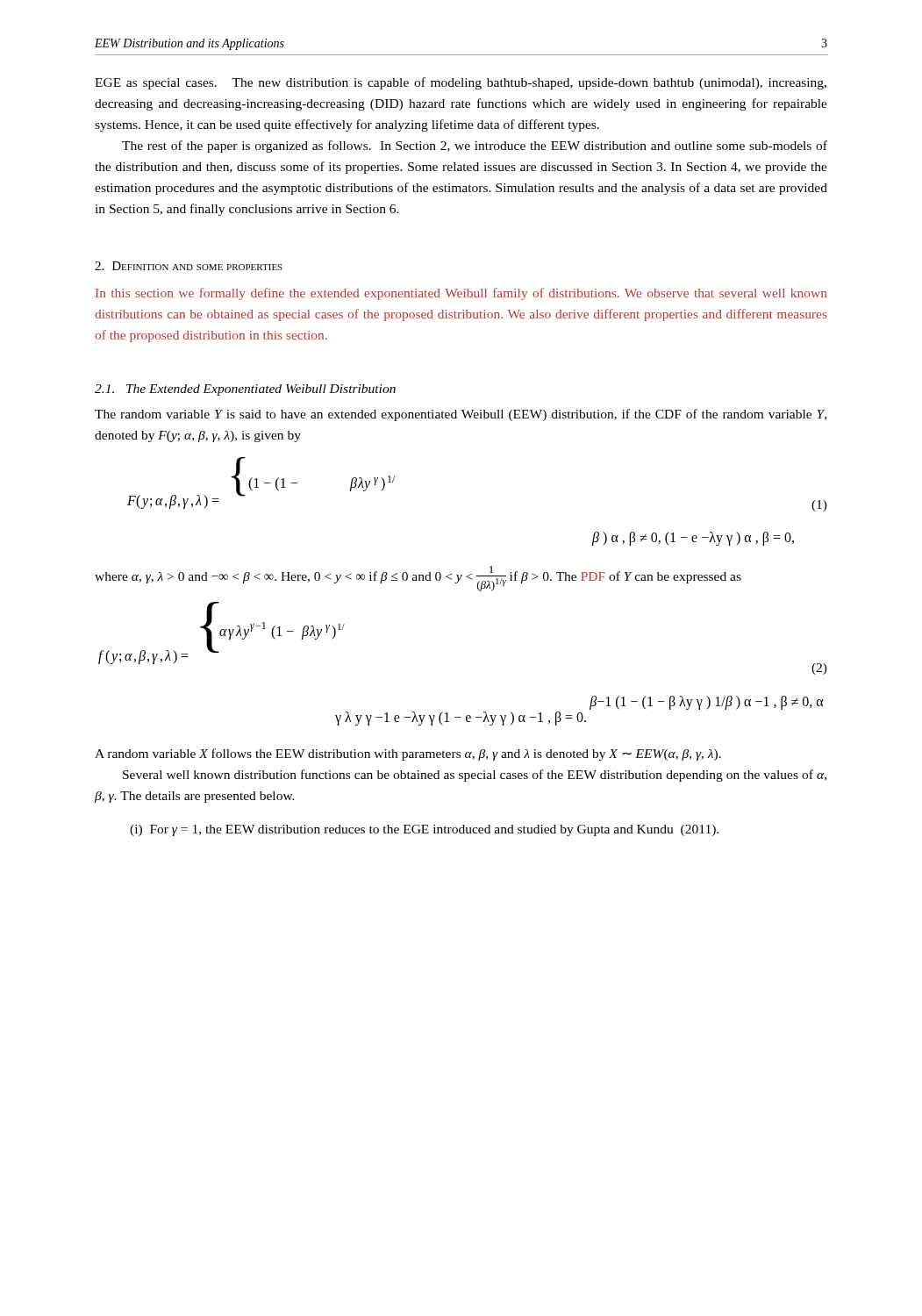Viewport: 922px width, 1316px height.
Task: Click on the list item containing "(i) For γ = 1, the EEW distribution"
Action: click(x=425, y=829)
